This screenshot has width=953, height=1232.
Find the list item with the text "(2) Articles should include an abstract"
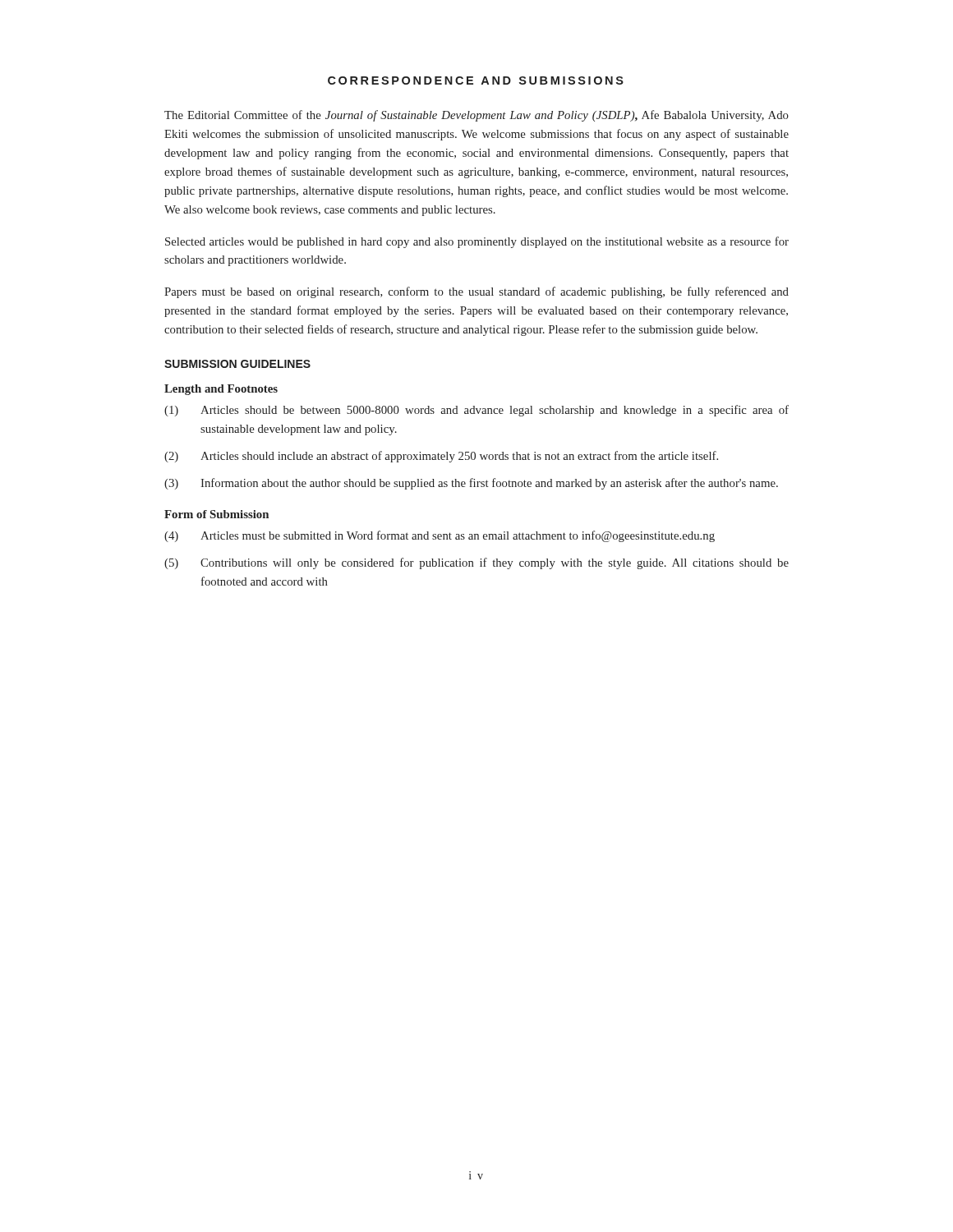[476, 456]
